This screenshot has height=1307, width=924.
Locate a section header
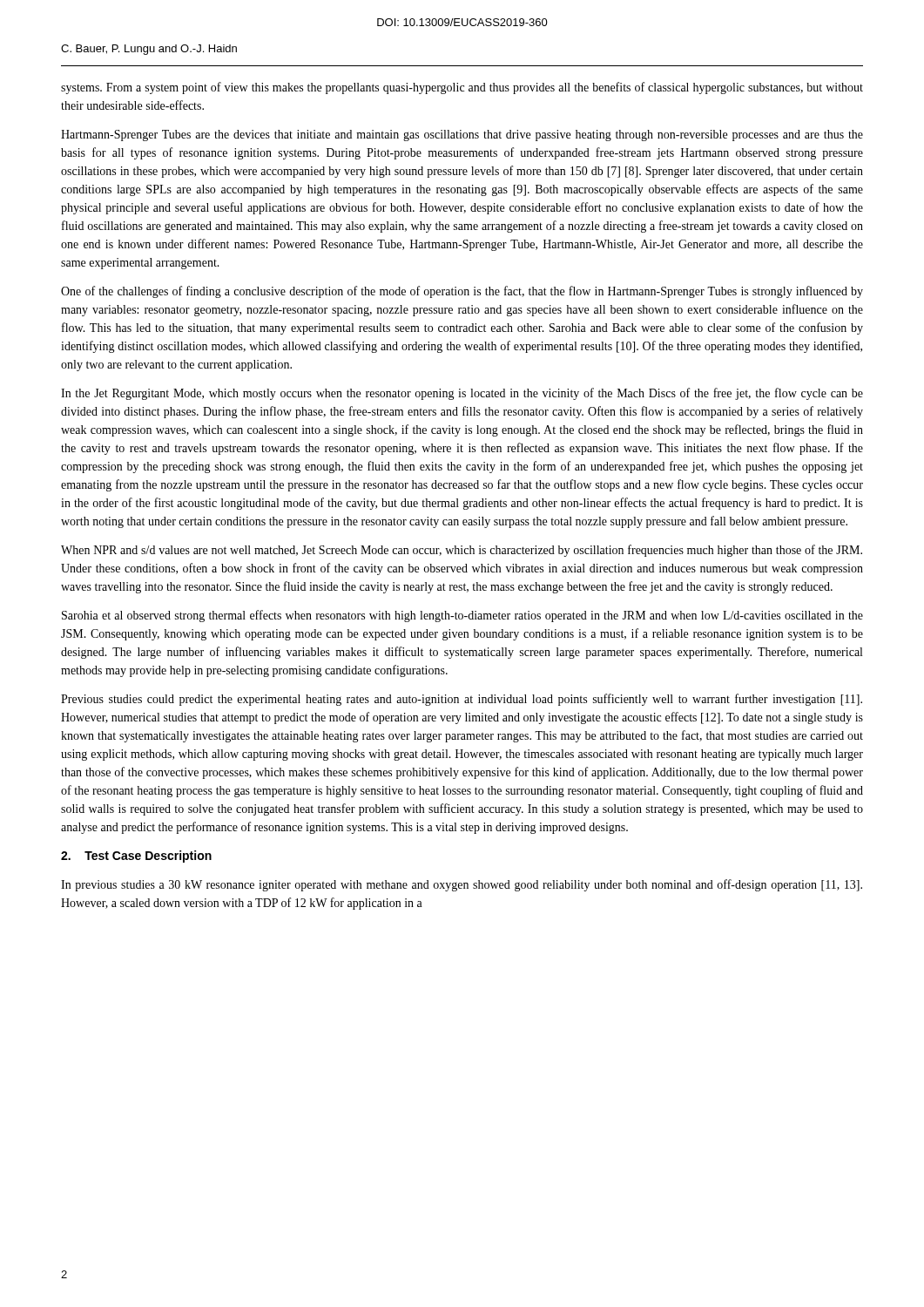coord(462,856)
